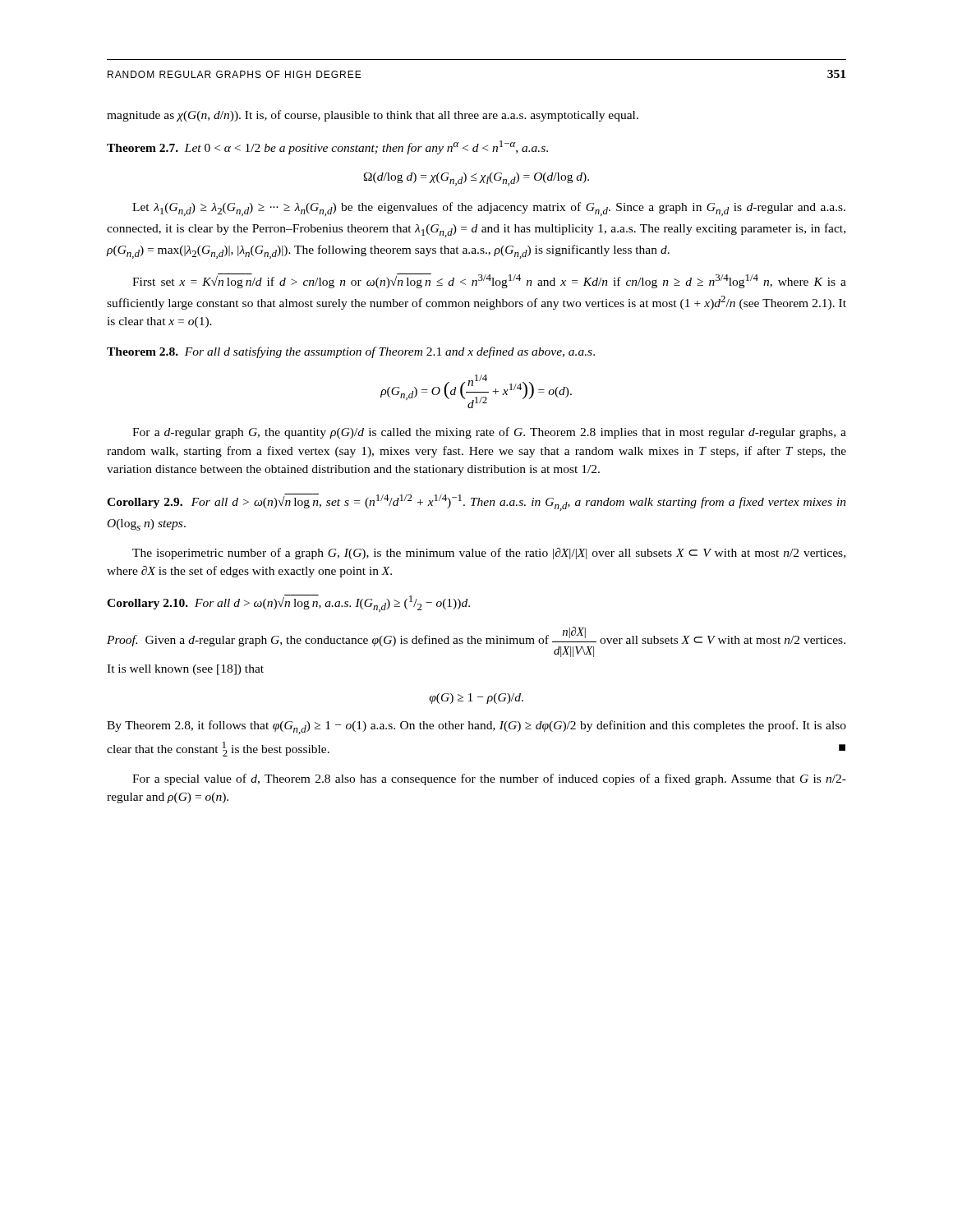The width and height of the screenshot is (953, 1232).
Task: Locate the block of text that opens with "For a special"
Action: click(x=476, y=788)
